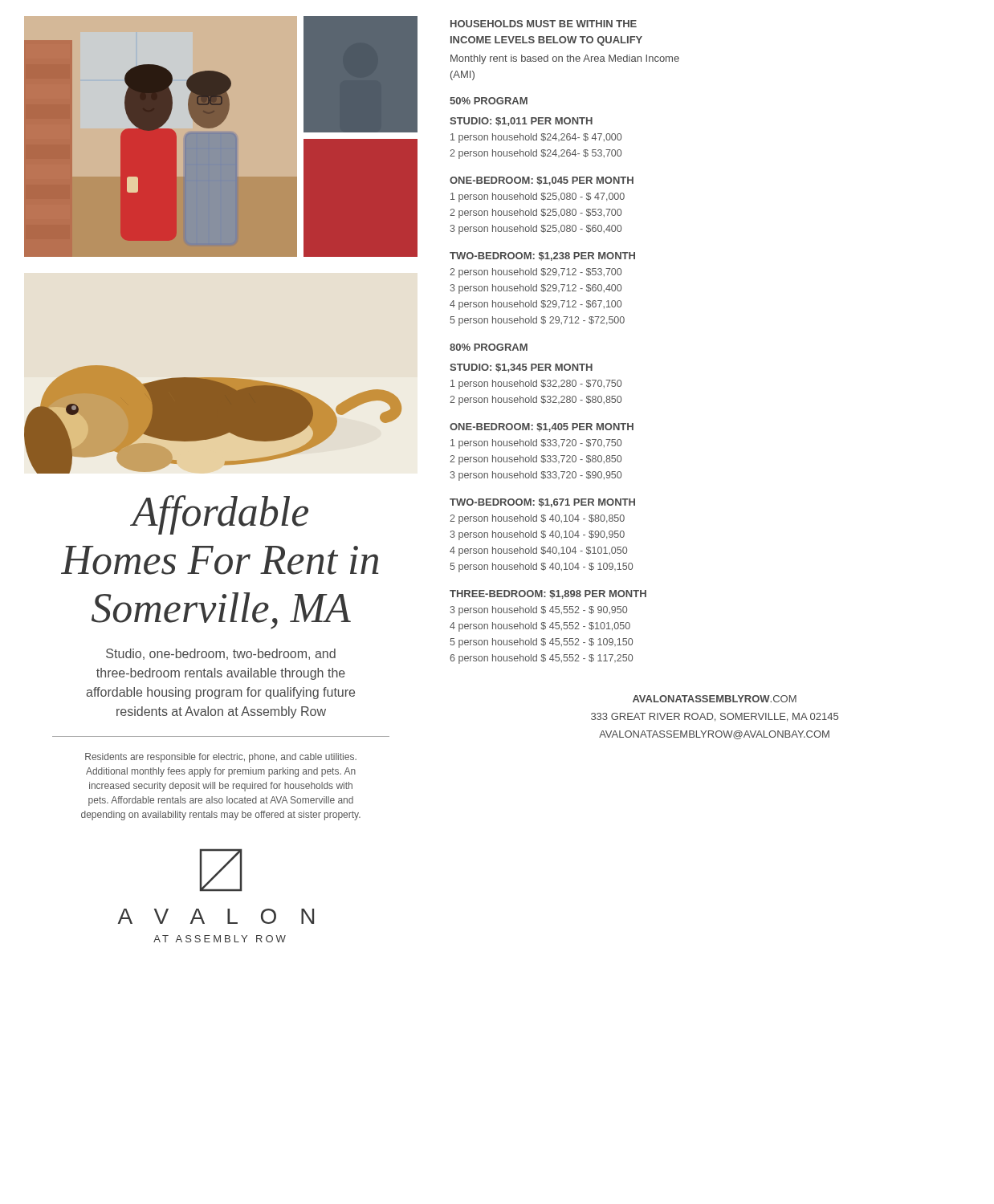Select the passage starting "AVALONATASSEMBLYROW.COM 333 GREAT RIVER ROAD, SOMERVILLE,"
Screen dimensions: 1204x994
pos(715,717)
